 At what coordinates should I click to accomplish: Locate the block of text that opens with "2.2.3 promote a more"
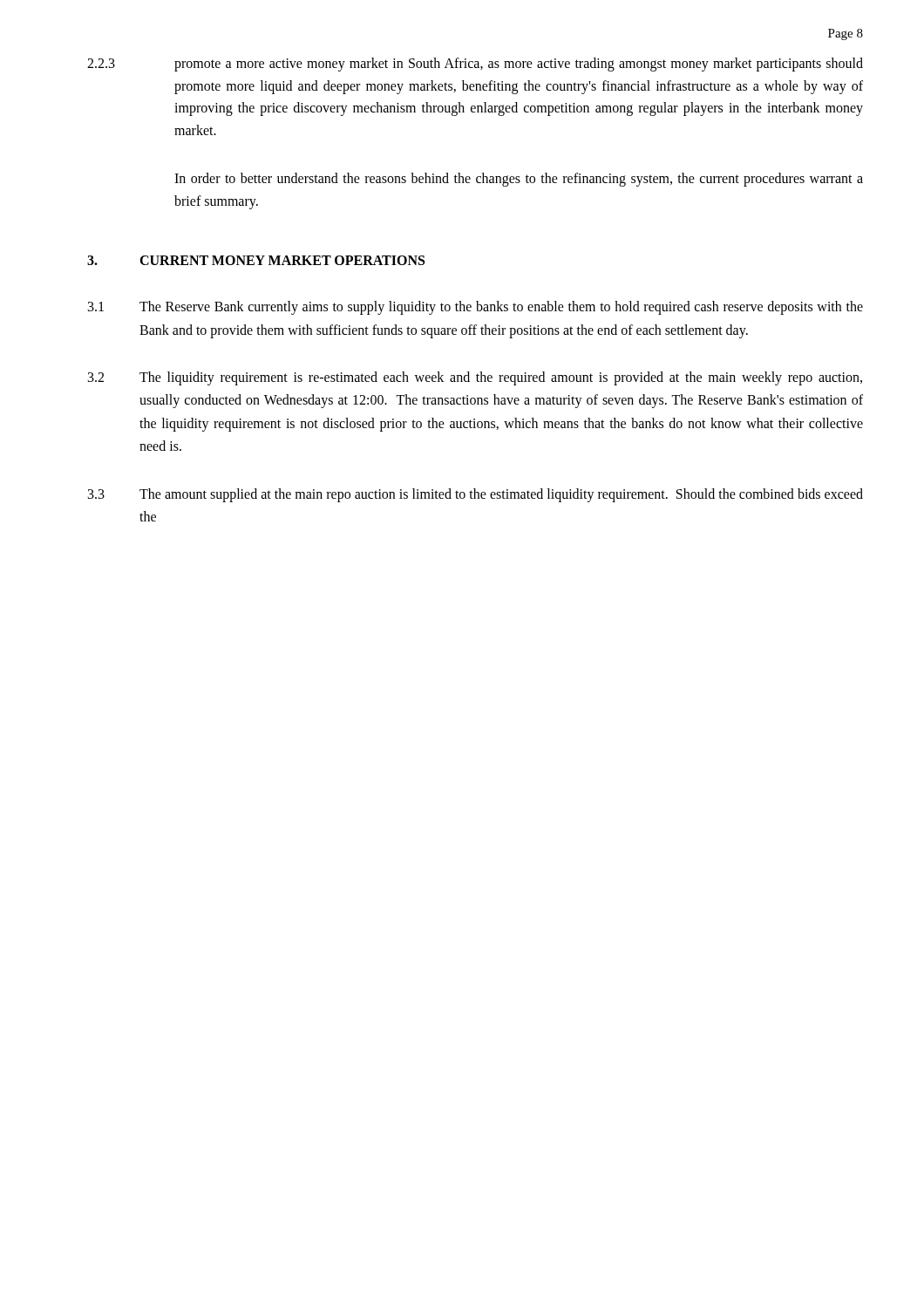(475, 97)
